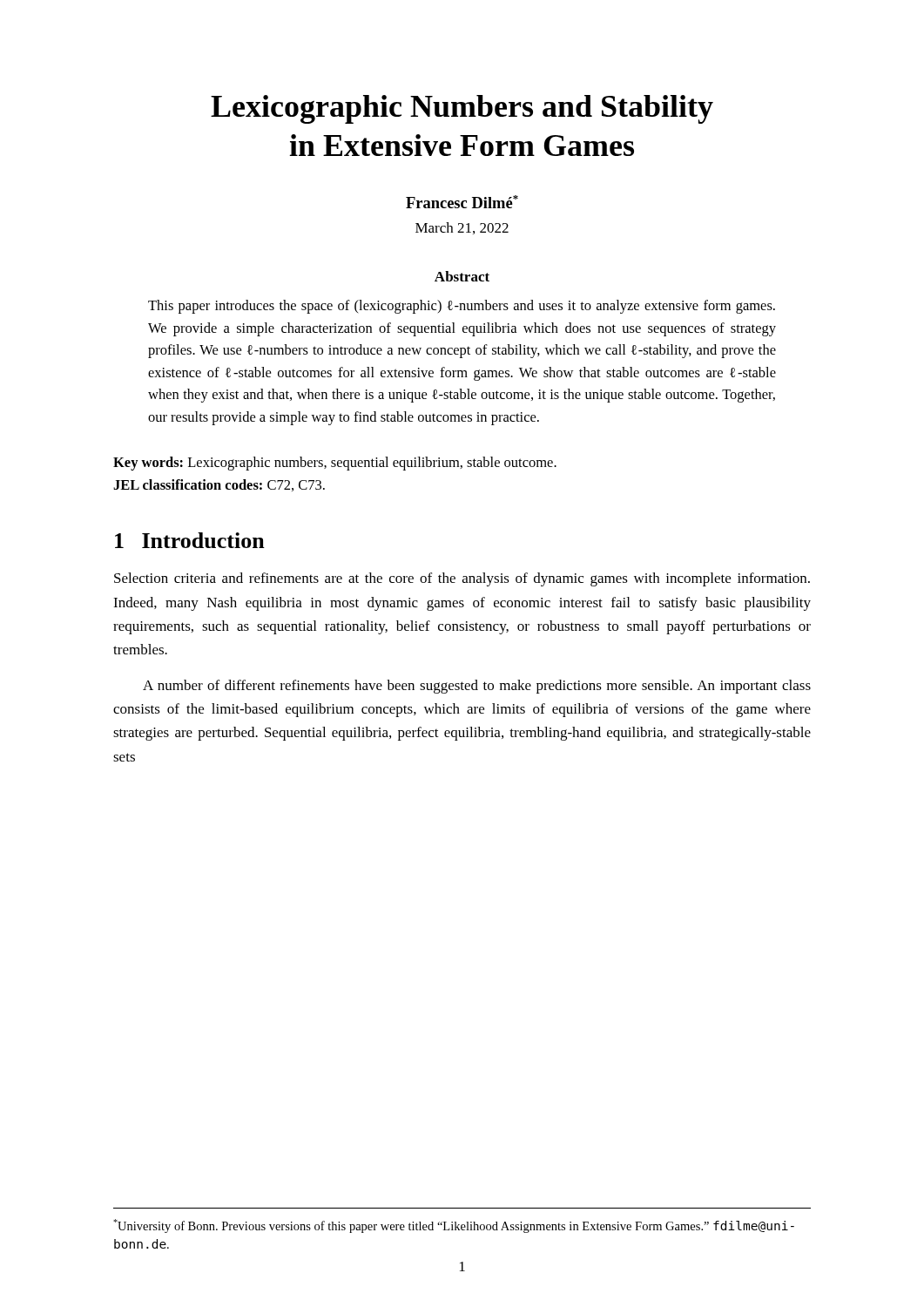Screen dimensions: 1307x924
Task: Find the block on this page that starts "University of Bonn. Previous versions of this"
Action: [455, 1234]
